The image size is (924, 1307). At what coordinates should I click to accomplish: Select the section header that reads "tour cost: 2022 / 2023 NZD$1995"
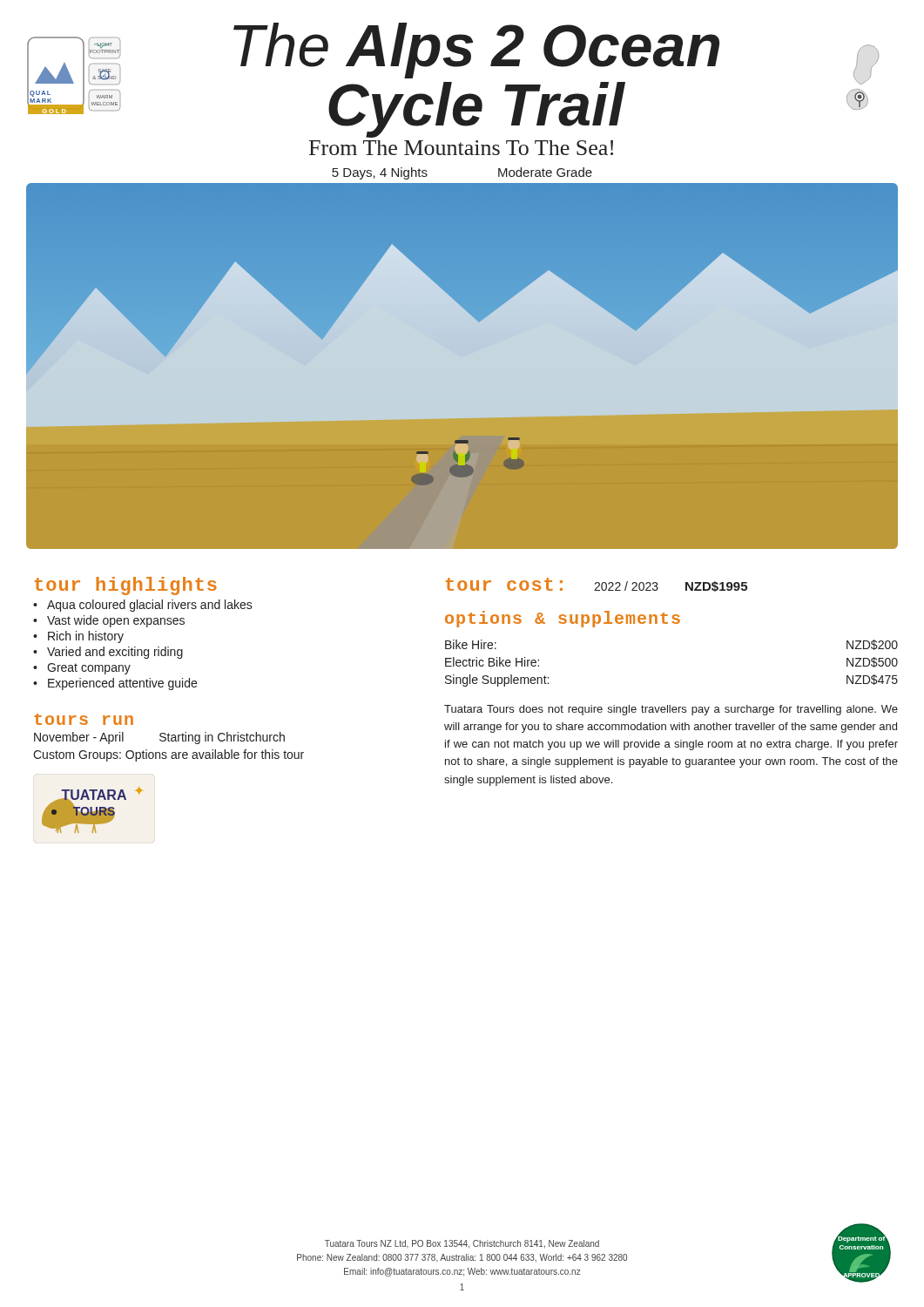pyautogui.click(x=597, y=585)
